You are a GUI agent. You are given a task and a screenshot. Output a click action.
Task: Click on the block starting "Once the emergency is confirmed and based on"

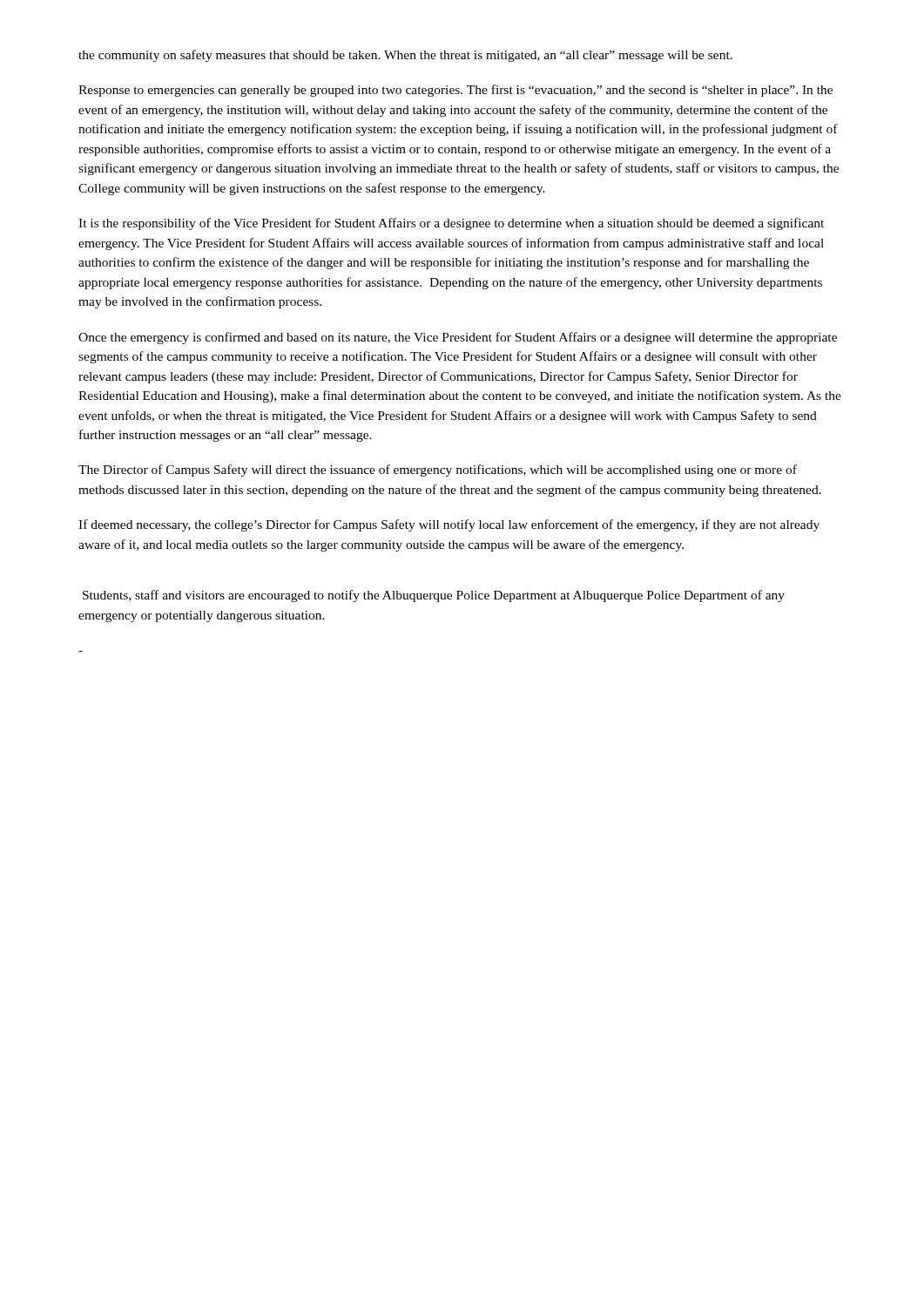[460, 385]
